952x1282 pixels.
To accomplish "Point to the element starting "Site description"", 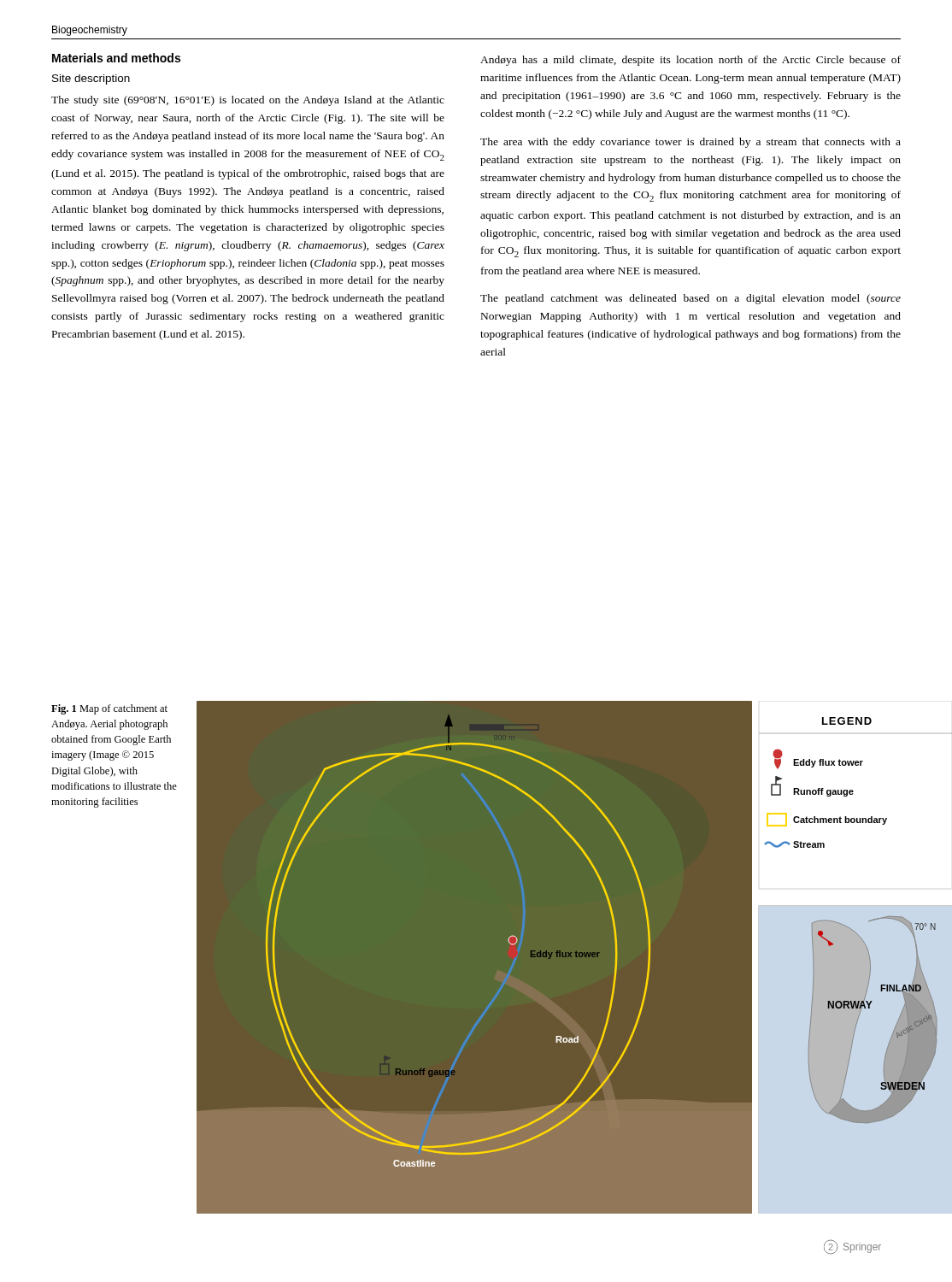I will click(x=91, y=78).
